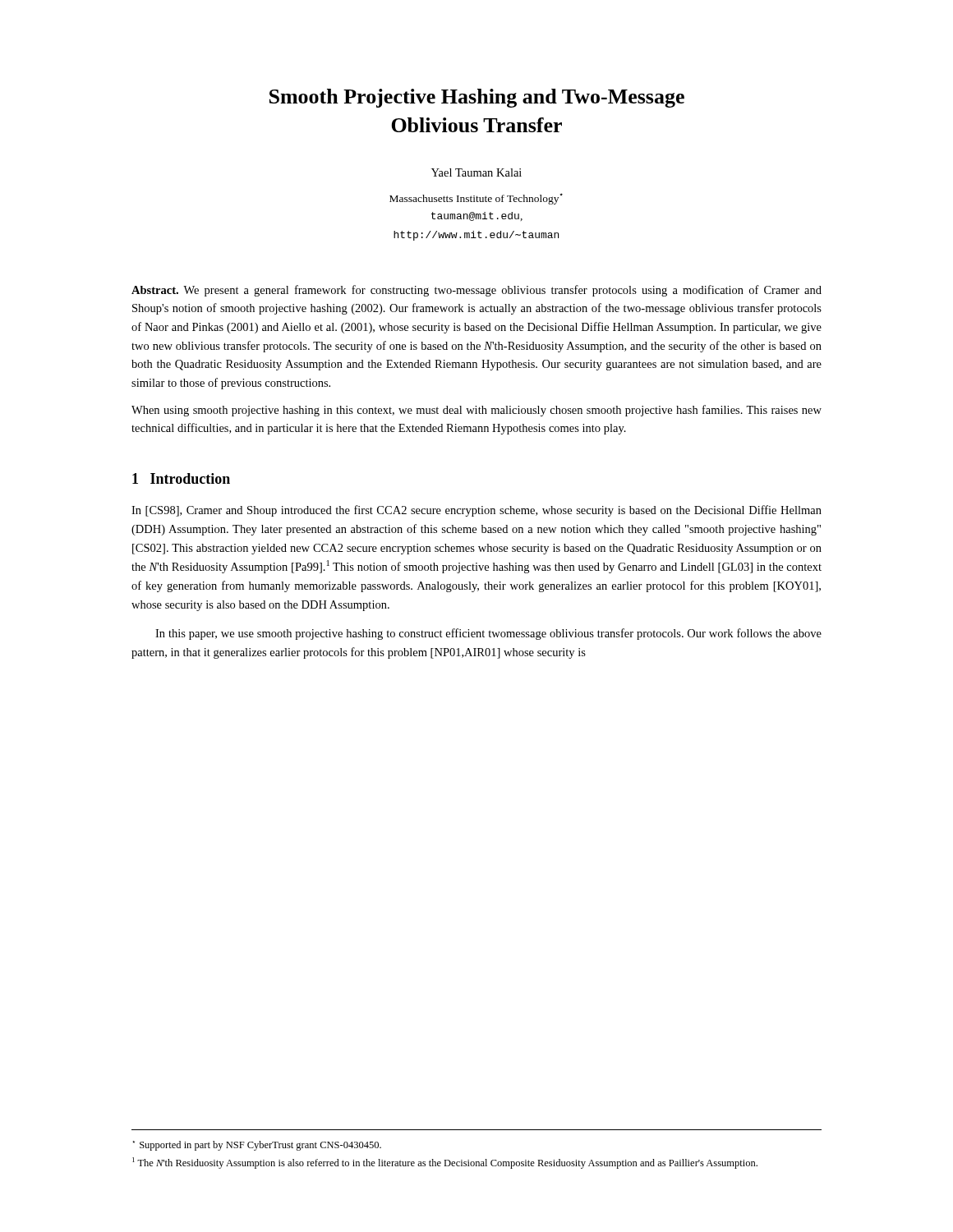Click on the section header with the text "1 Introduction"
Image resolution: width=953 pixels, height=1232 pixels.
[x=181, y=479]
